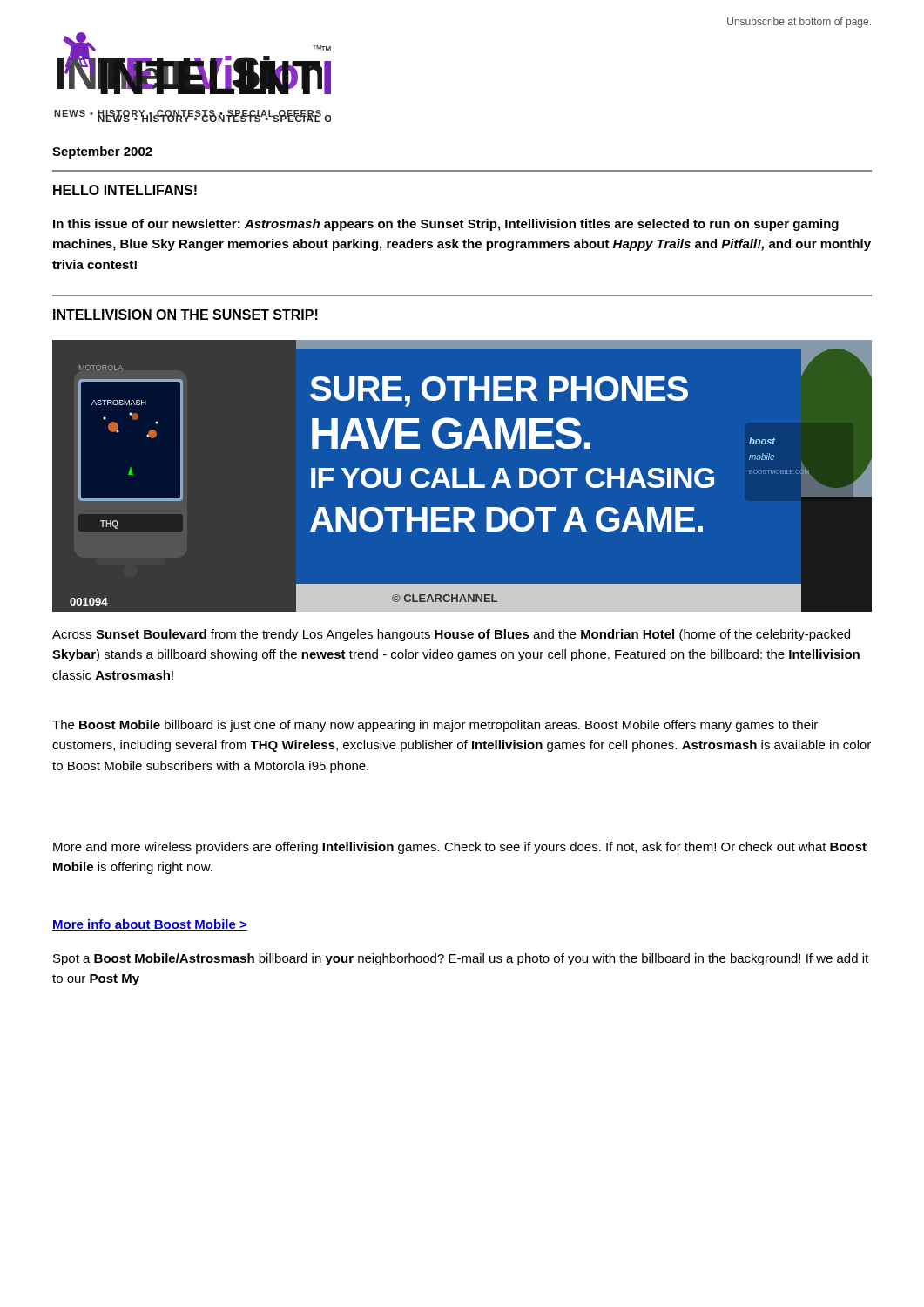Click on the section header with the text "HELLO INTELLIFANS!"
Screen dimensions: 1307x924
(x=125, y=190)
